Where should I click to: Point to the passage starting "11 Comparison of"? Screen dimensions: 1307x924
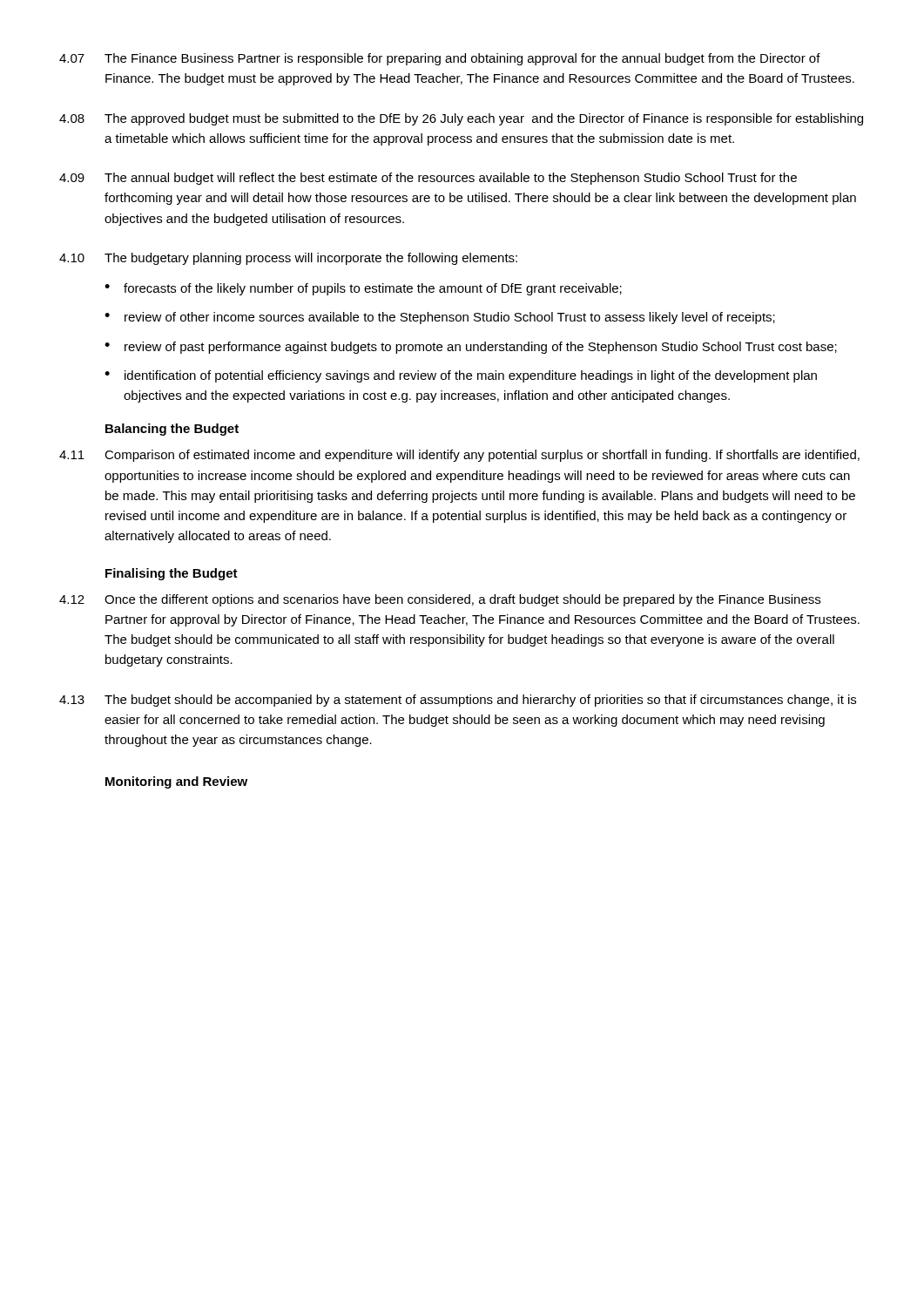462,495
